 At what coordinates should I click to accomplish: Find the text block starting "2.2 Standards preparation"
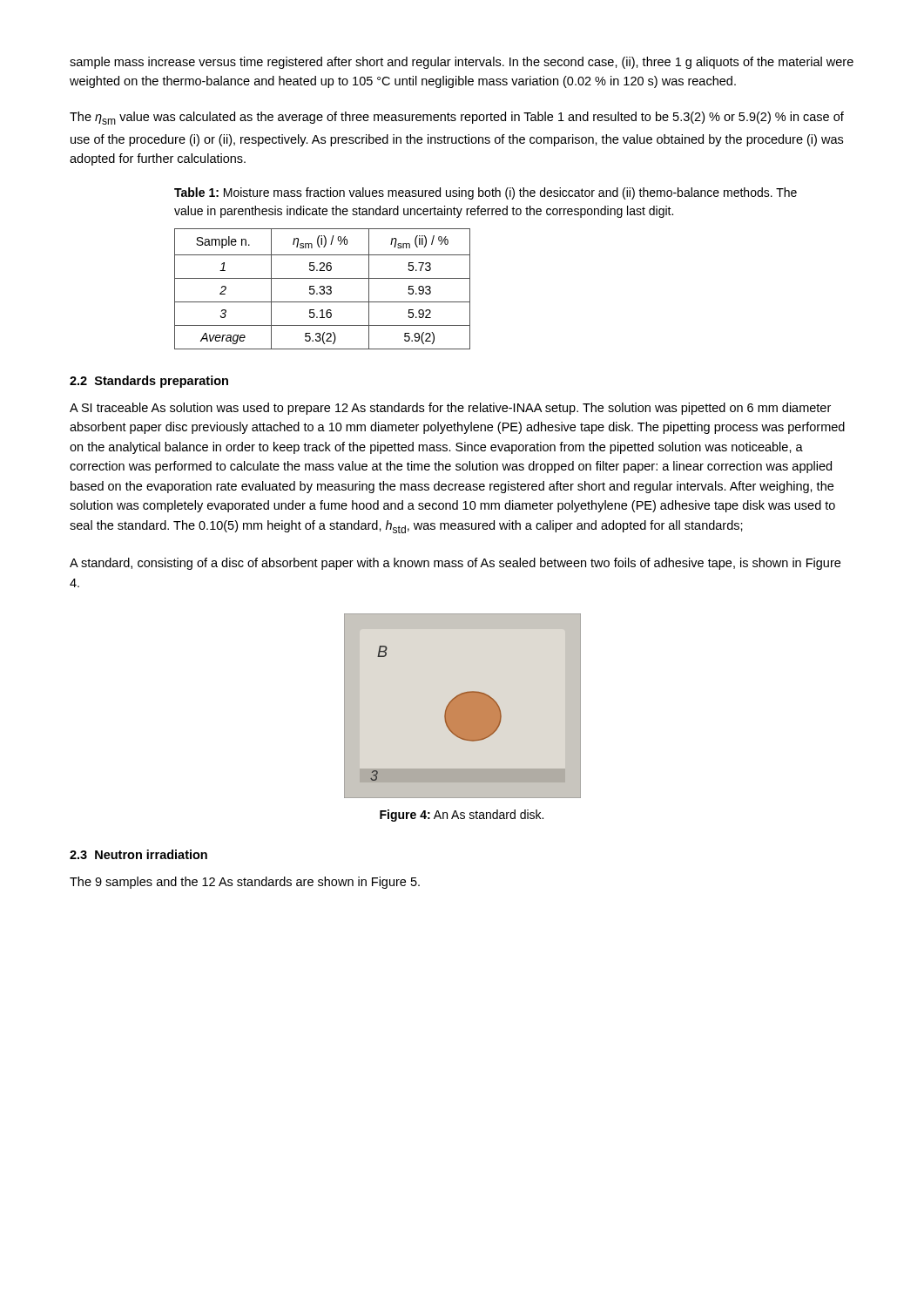coord(149,381)
